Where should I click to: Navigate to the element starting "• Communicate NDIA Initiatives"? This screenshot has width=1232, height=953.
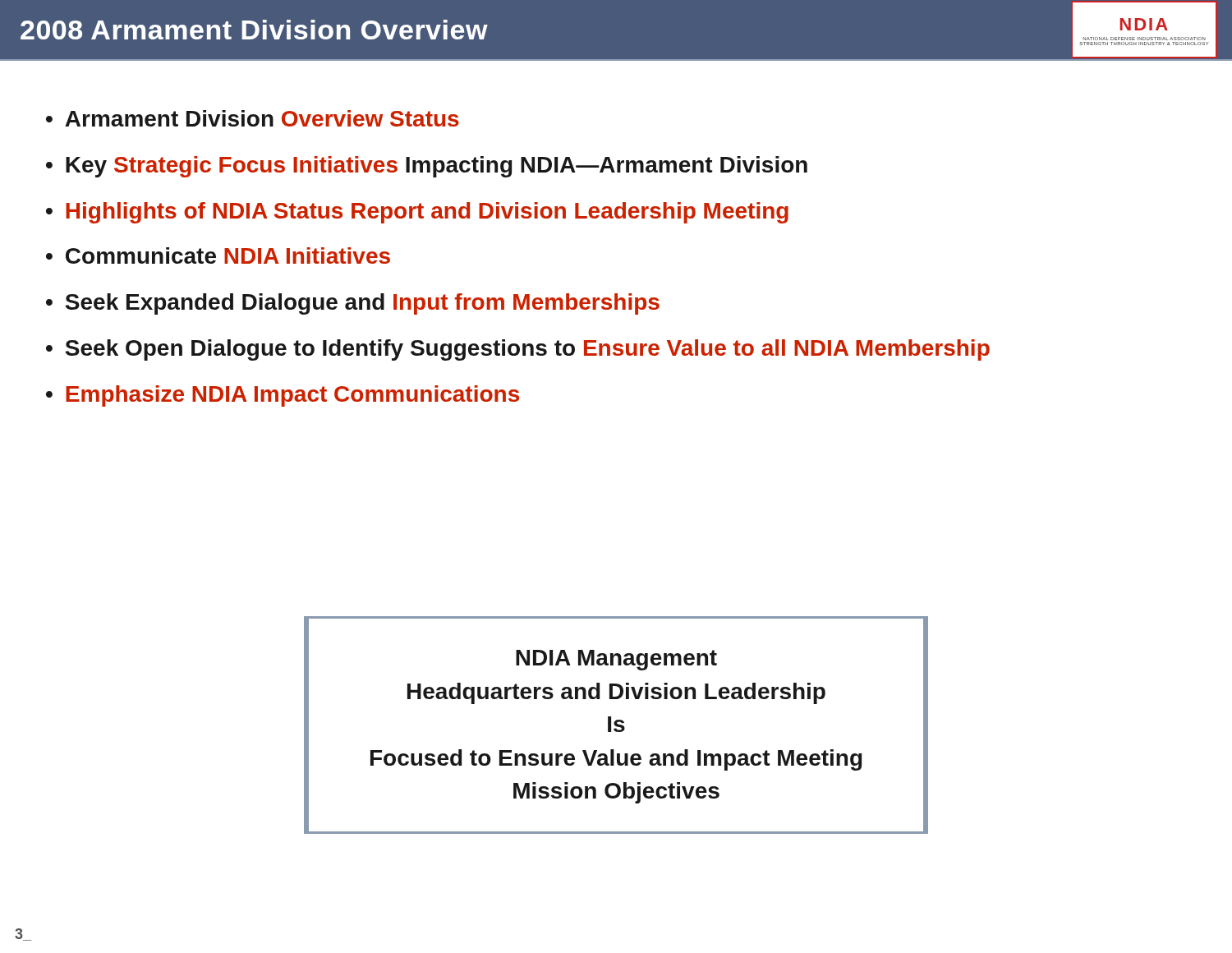[x=218, y=257]
